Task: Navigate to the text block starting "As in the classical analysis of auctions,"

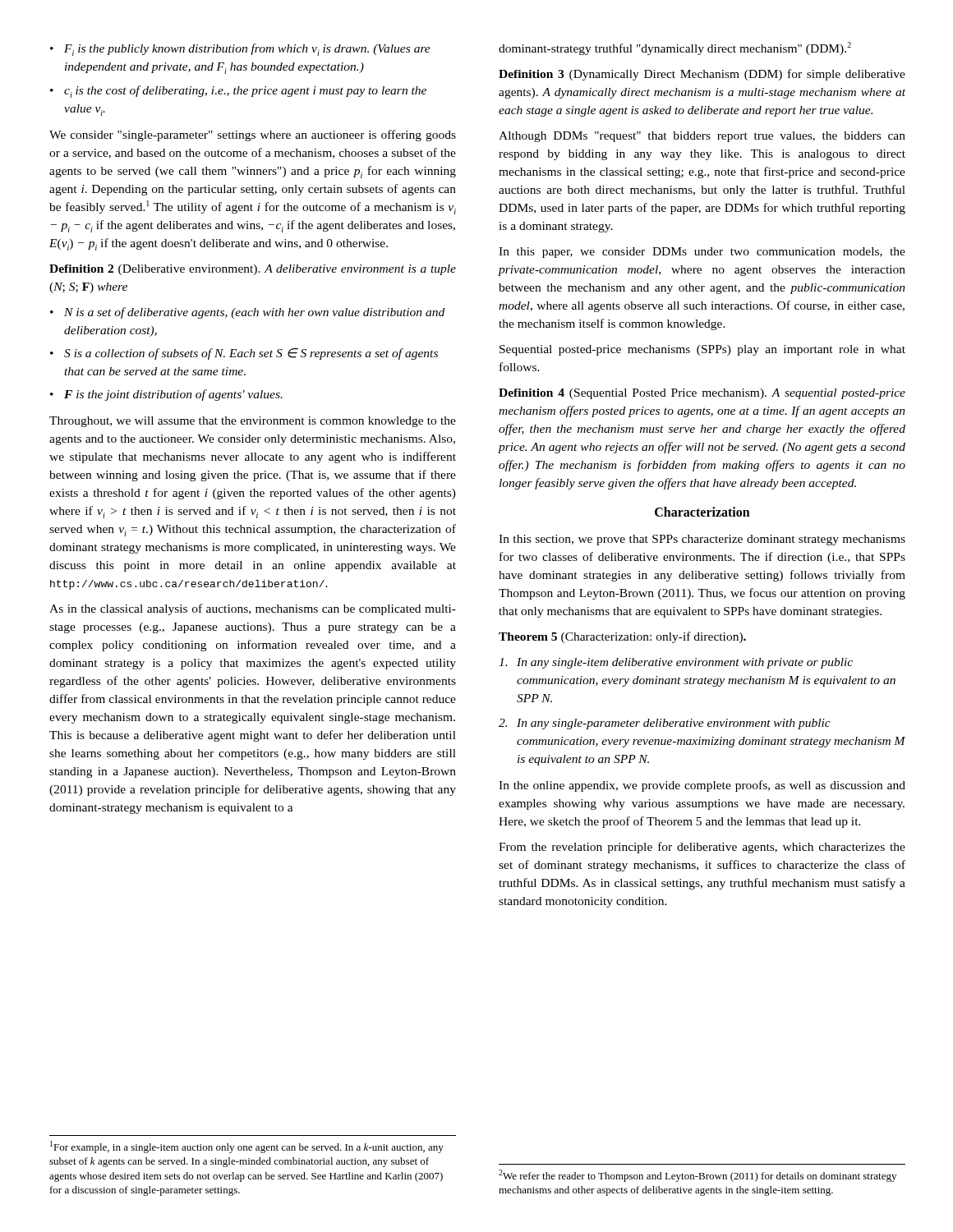Action: point(253,708)
